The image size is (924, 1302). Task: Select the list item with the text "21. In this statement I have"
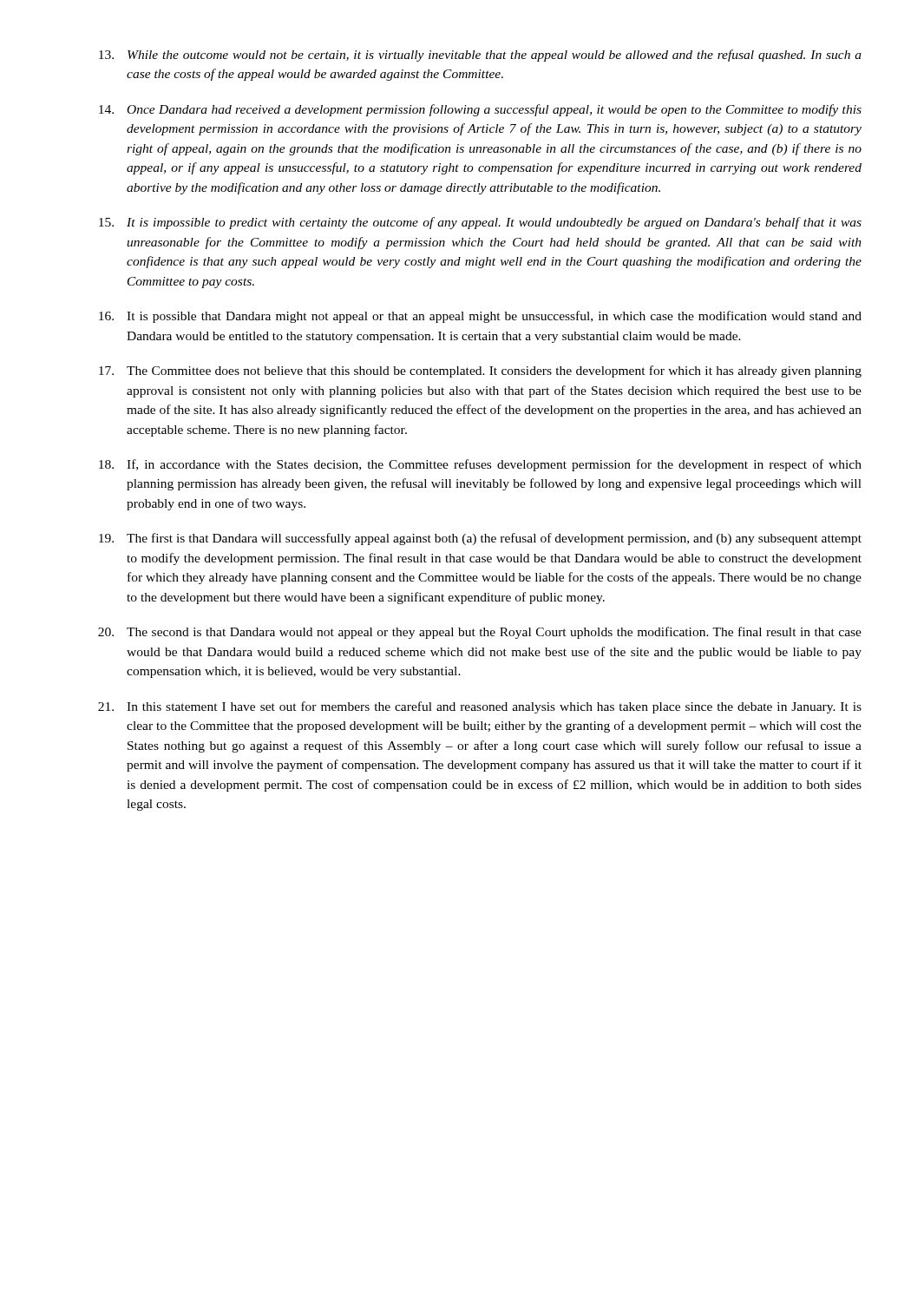[x=465, y=755]
